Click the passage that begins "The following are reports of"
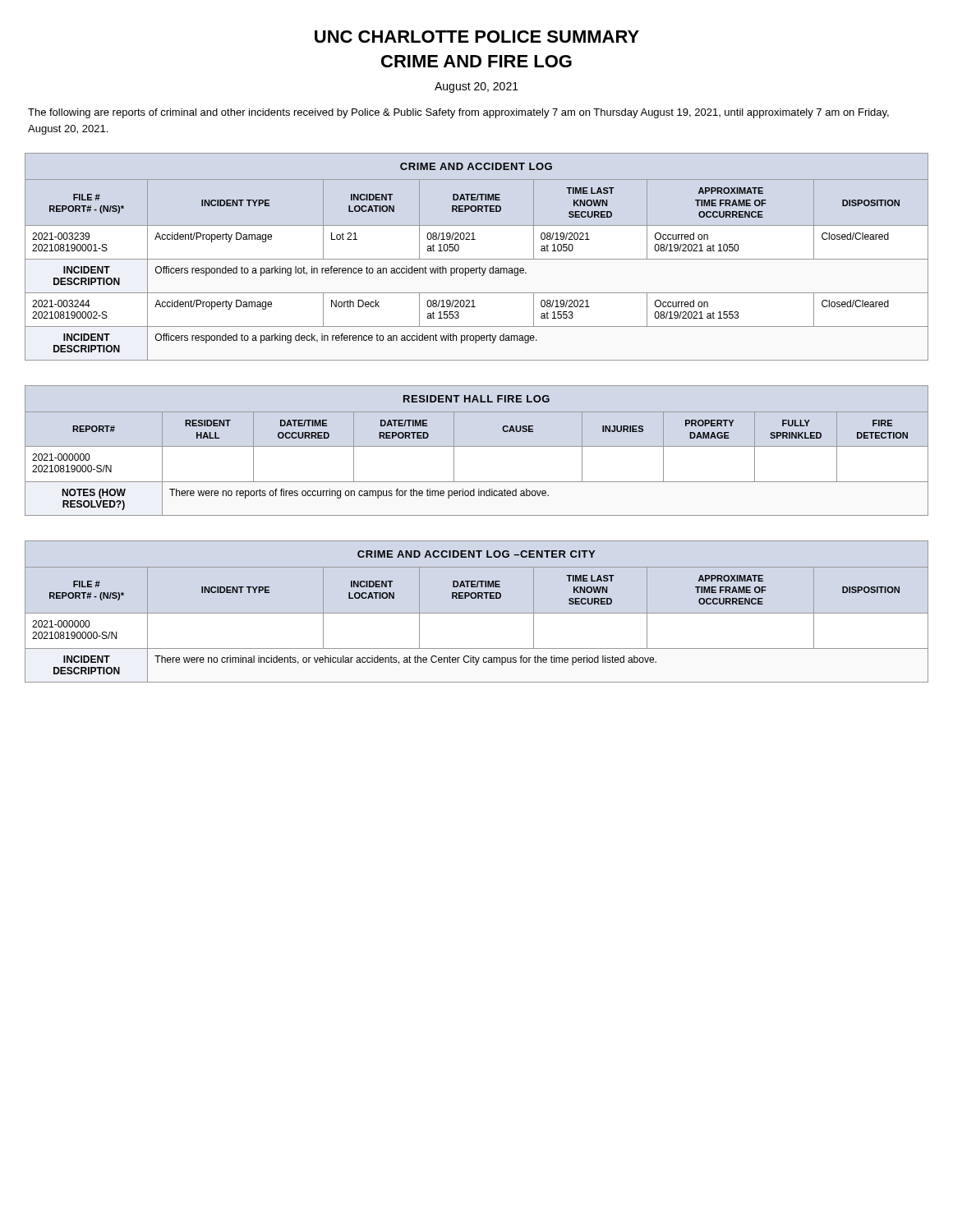Screen dimensions: 1232x953 click(459, 120)
